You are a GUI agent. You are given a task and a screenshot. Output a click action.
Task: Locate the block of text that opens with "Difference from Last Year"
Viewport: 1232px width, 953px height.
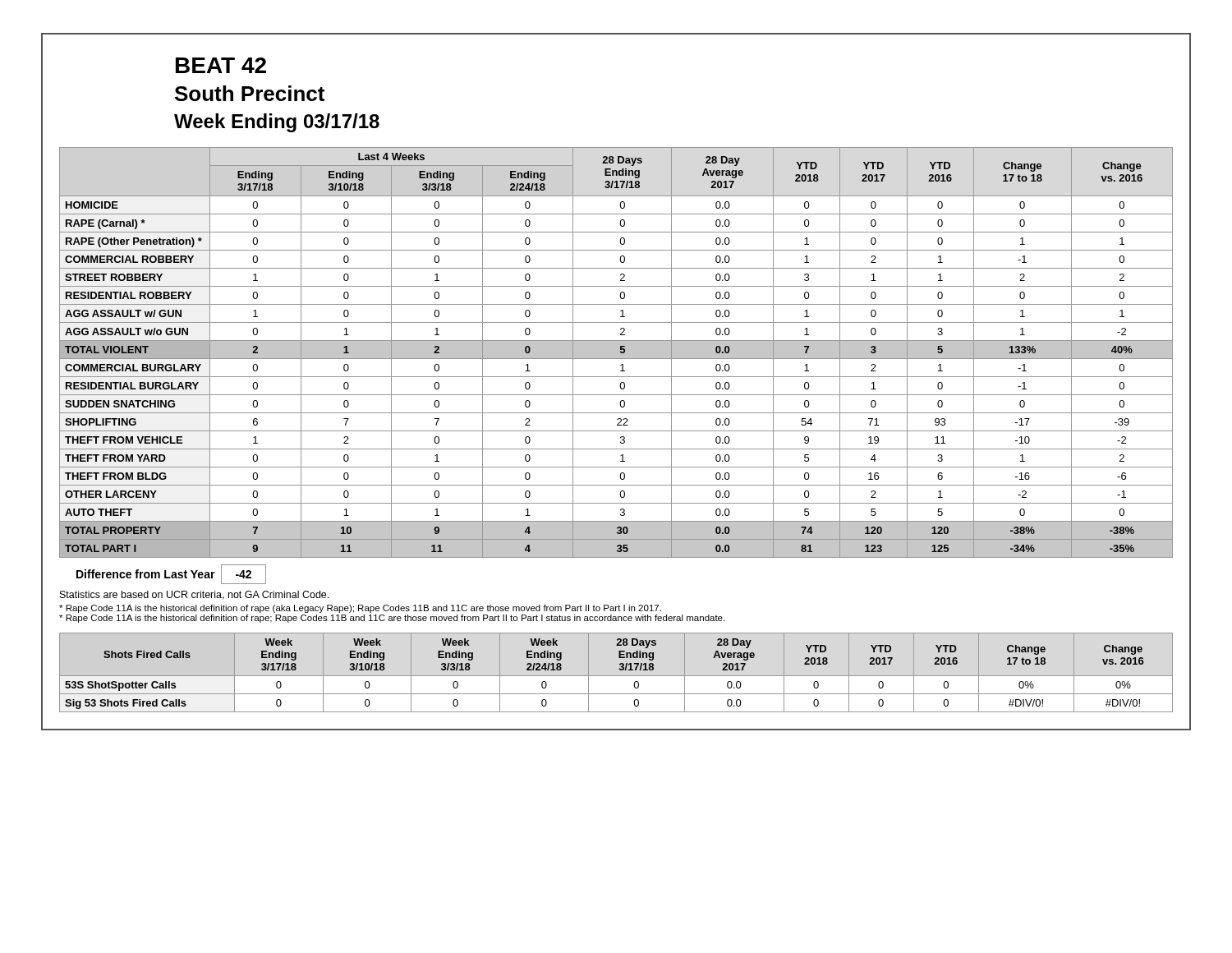pyautogui.click(x=171, y=575)
